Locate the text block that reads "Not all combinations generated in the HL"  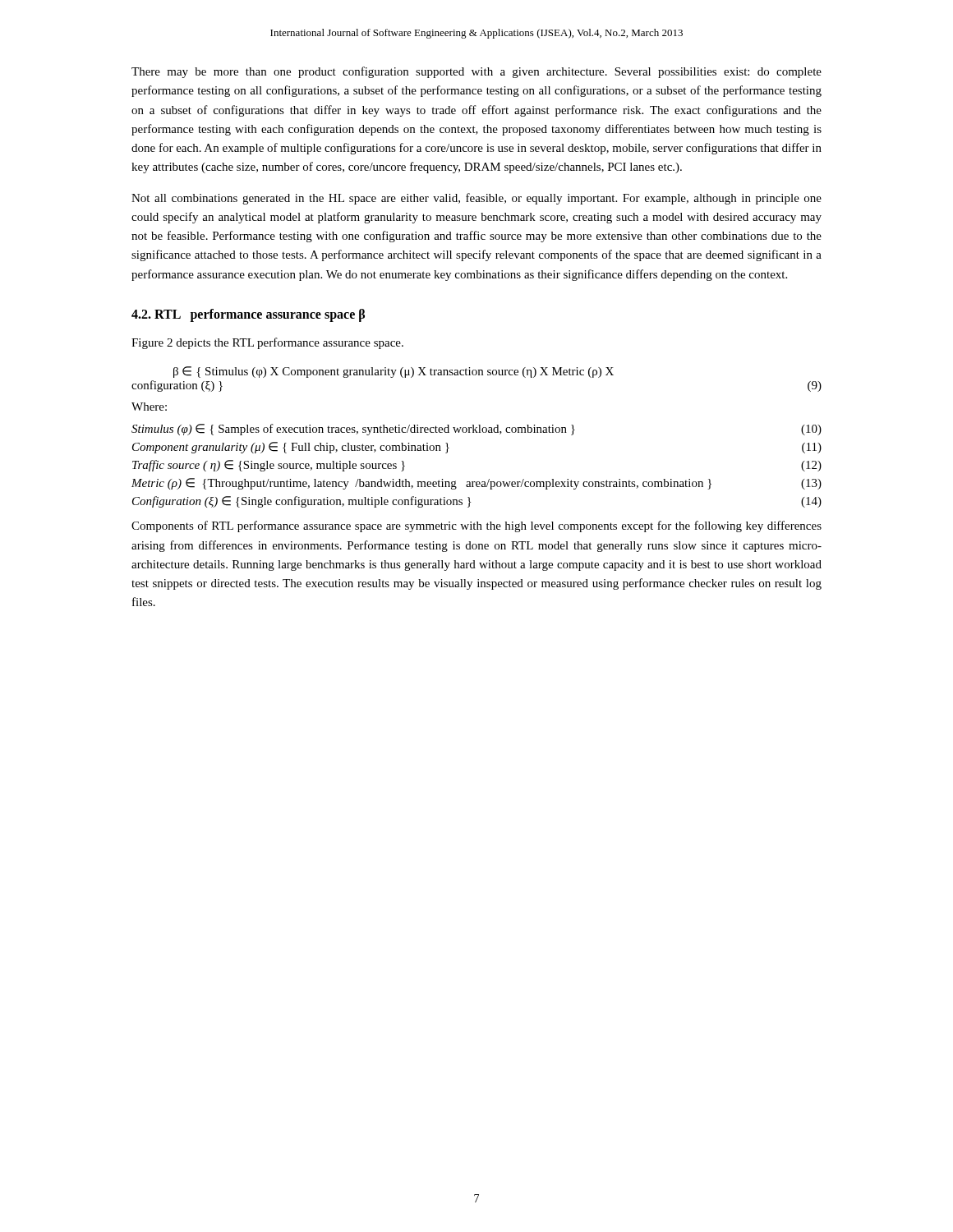tap(476, 236)
